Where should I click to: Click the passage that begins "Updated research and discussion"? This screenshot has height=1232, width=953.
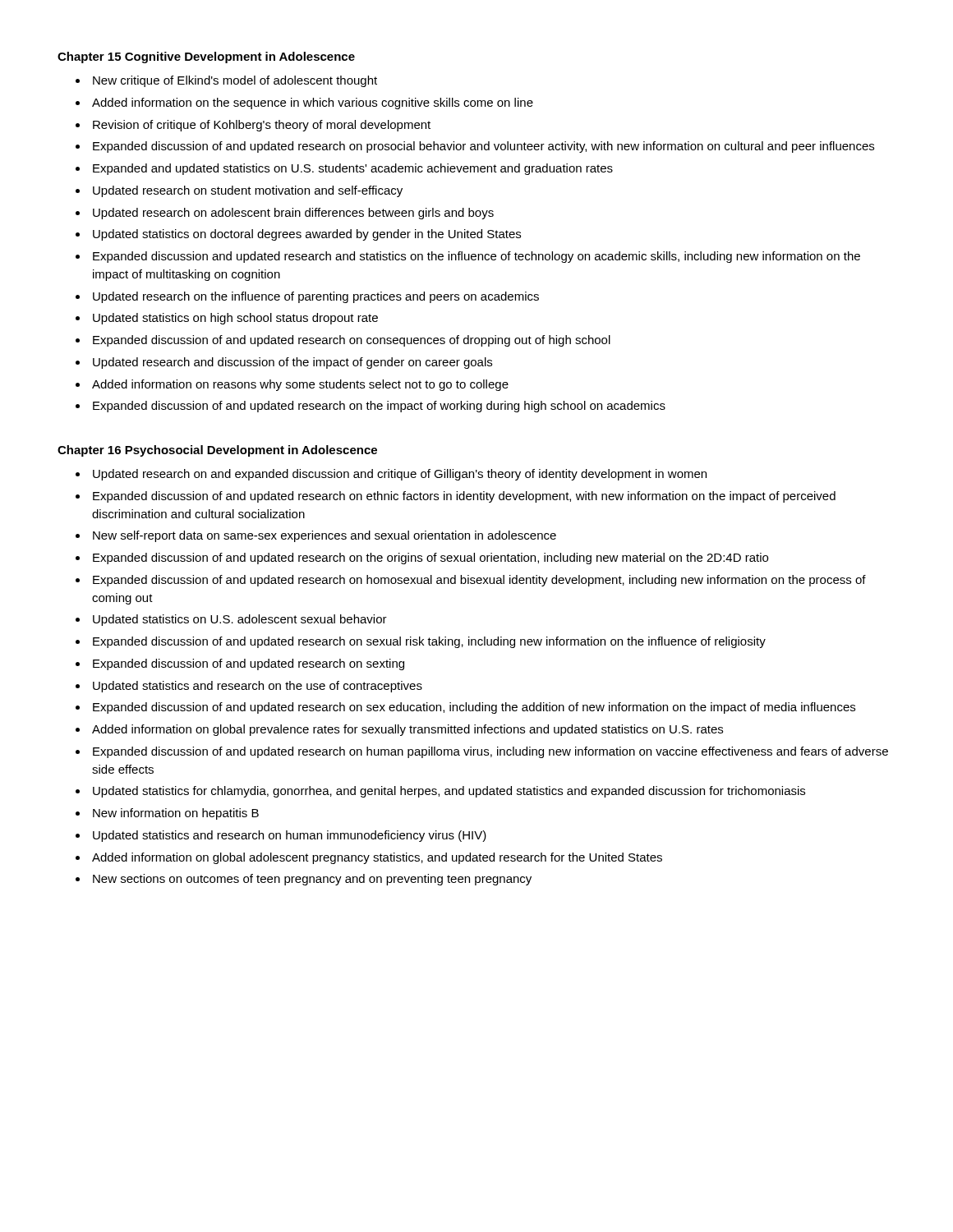pos(292,362)
